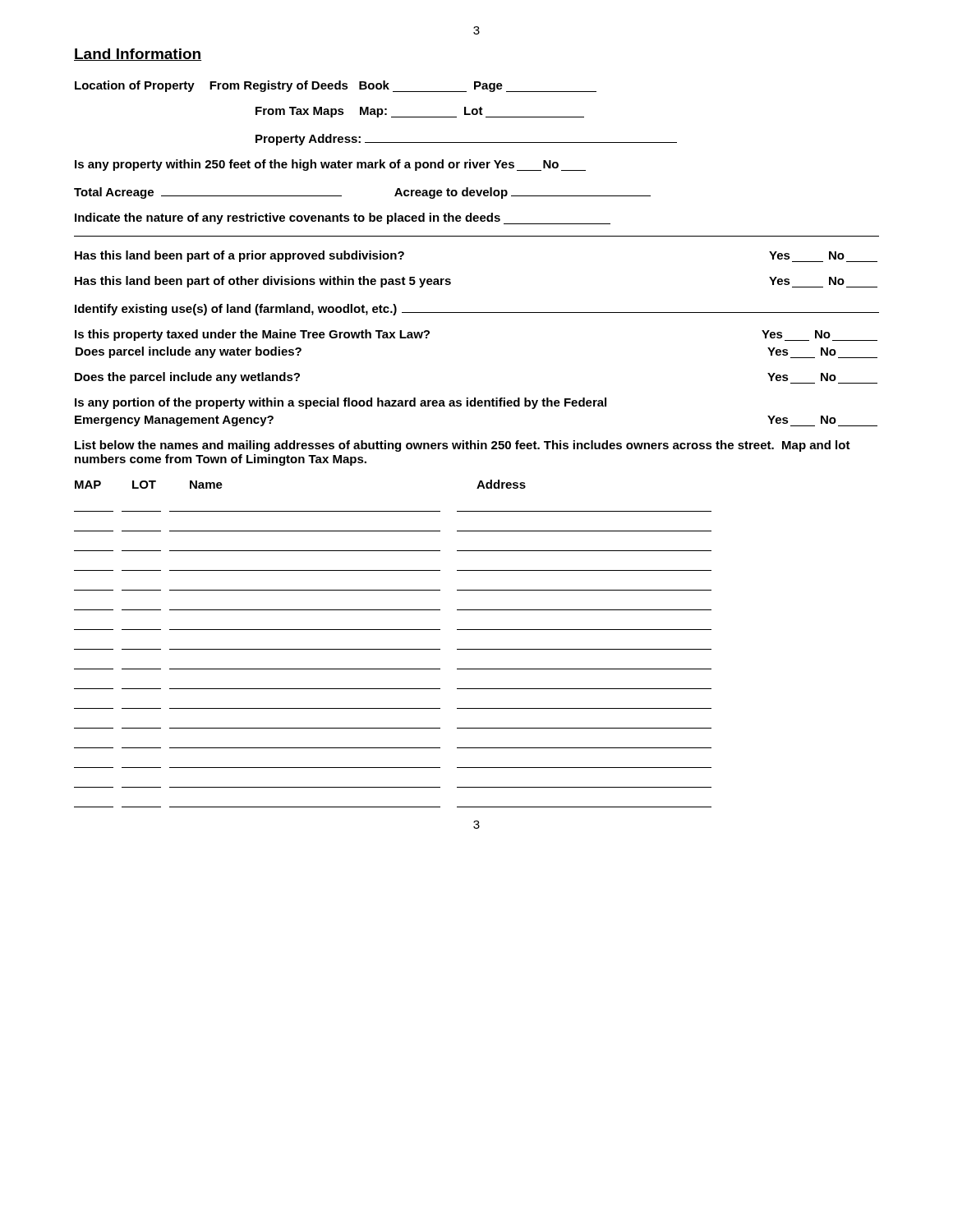Find a table
Viewport: 953px width, 1232px height.
click(476, 642)
